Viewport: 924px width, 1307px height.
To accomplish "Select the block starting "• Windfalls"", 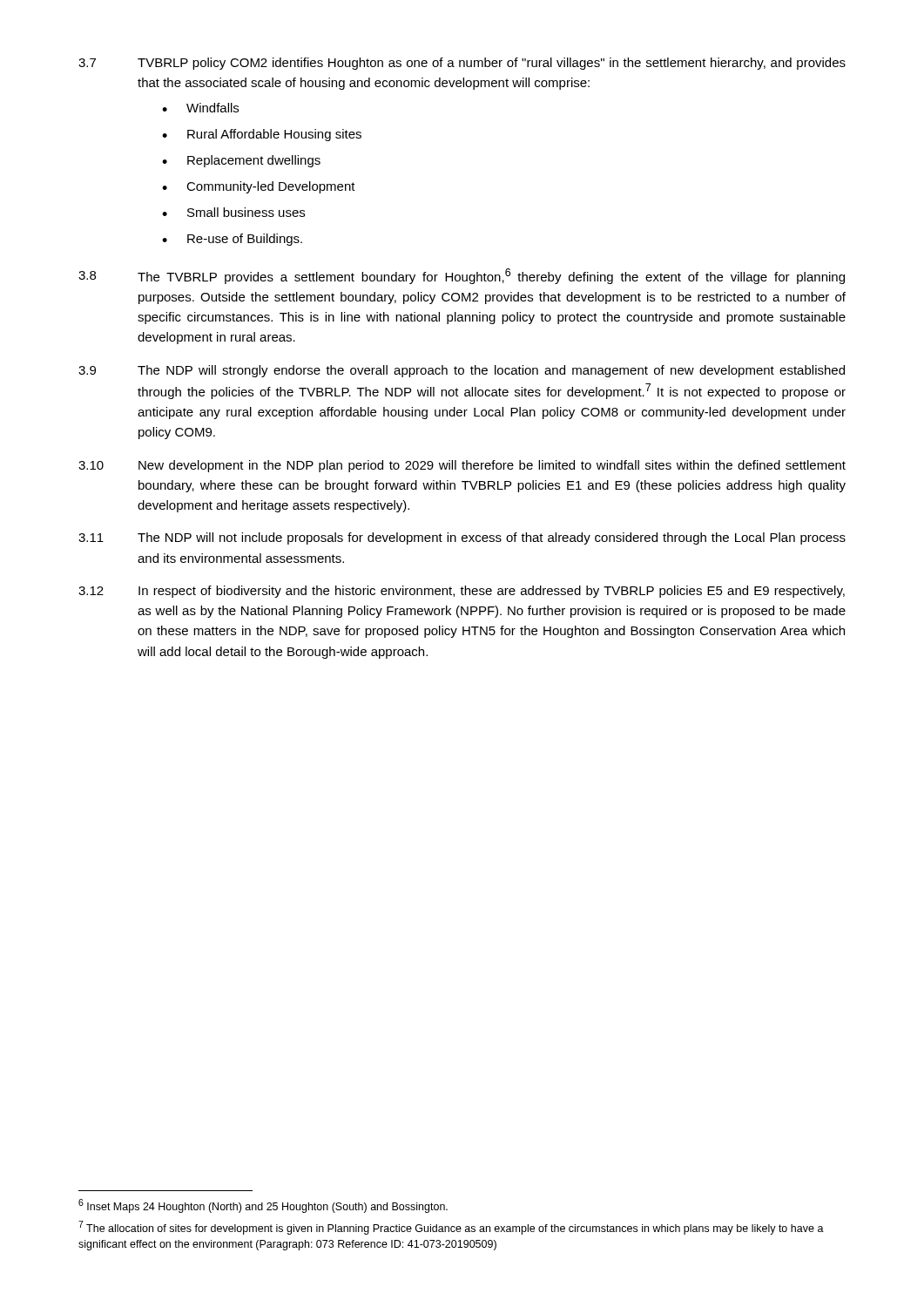I will tap(201, 109).
